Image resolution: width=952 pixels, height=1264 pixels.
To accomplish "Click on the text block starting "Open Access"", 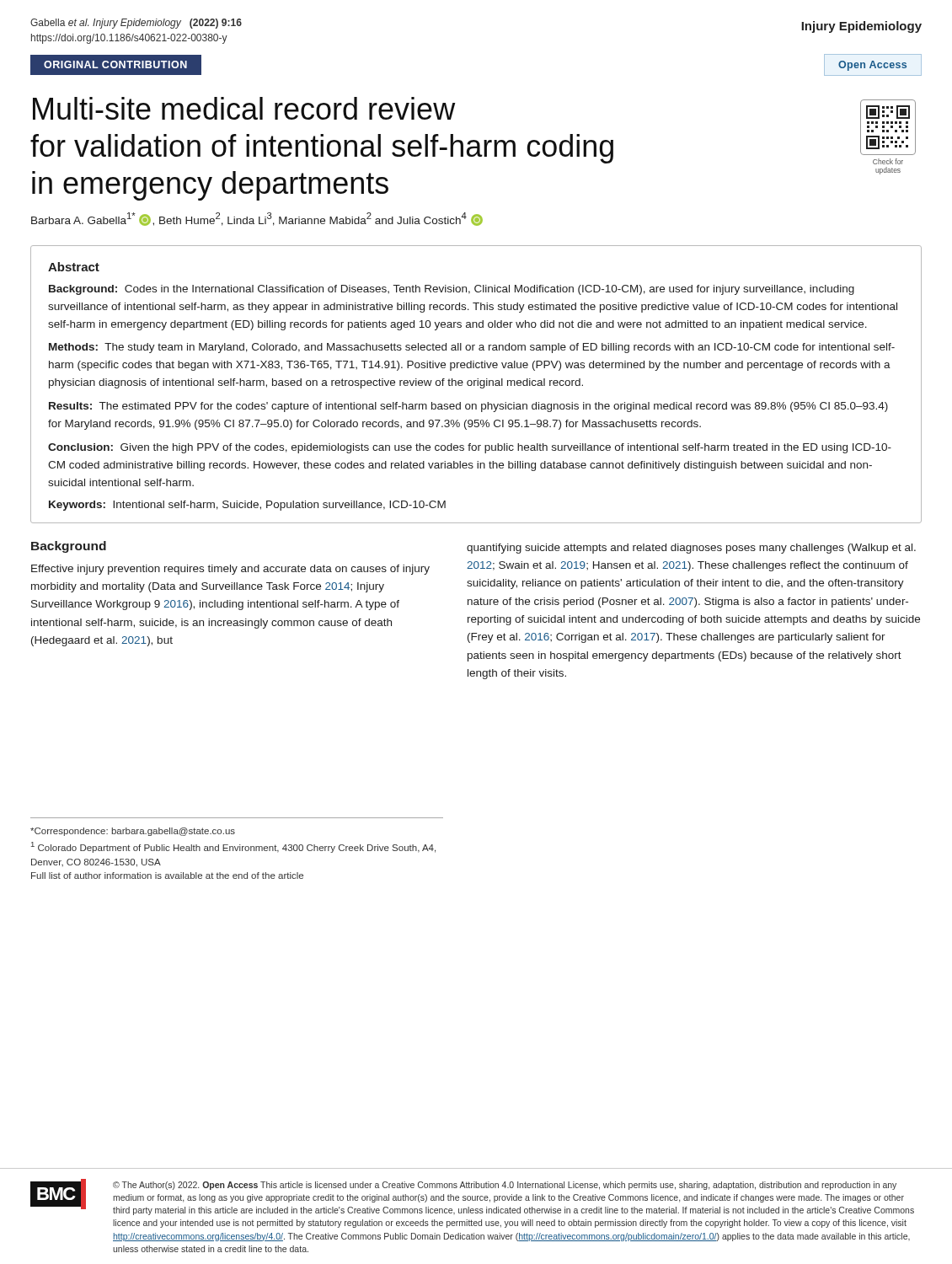I will click(x=873, y=65).
